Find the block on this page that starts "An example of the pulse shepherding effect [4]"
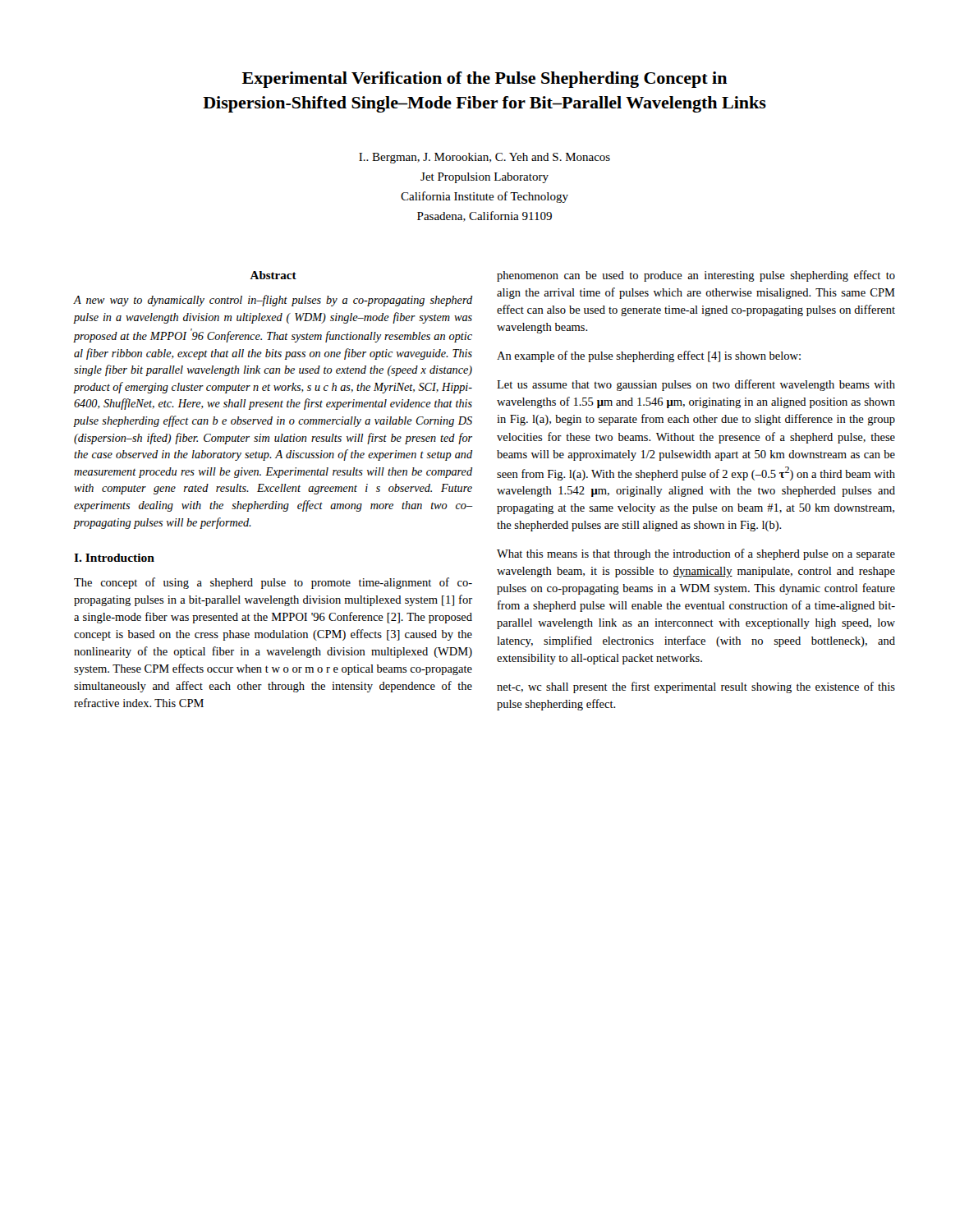 click(649, 356)
